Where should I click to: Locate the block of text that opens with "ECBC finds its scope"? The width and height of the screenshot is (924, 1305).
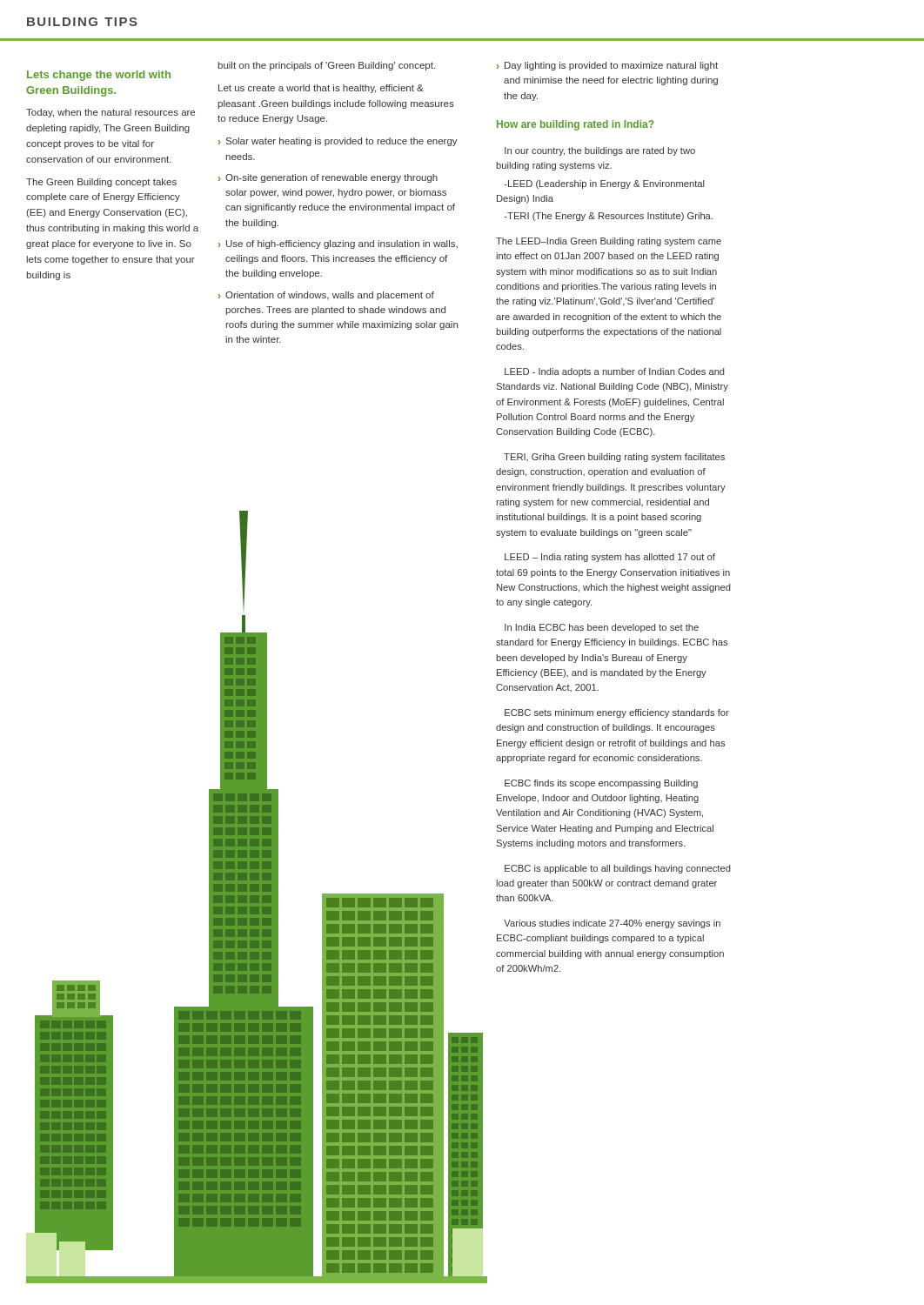pos(613,813)
